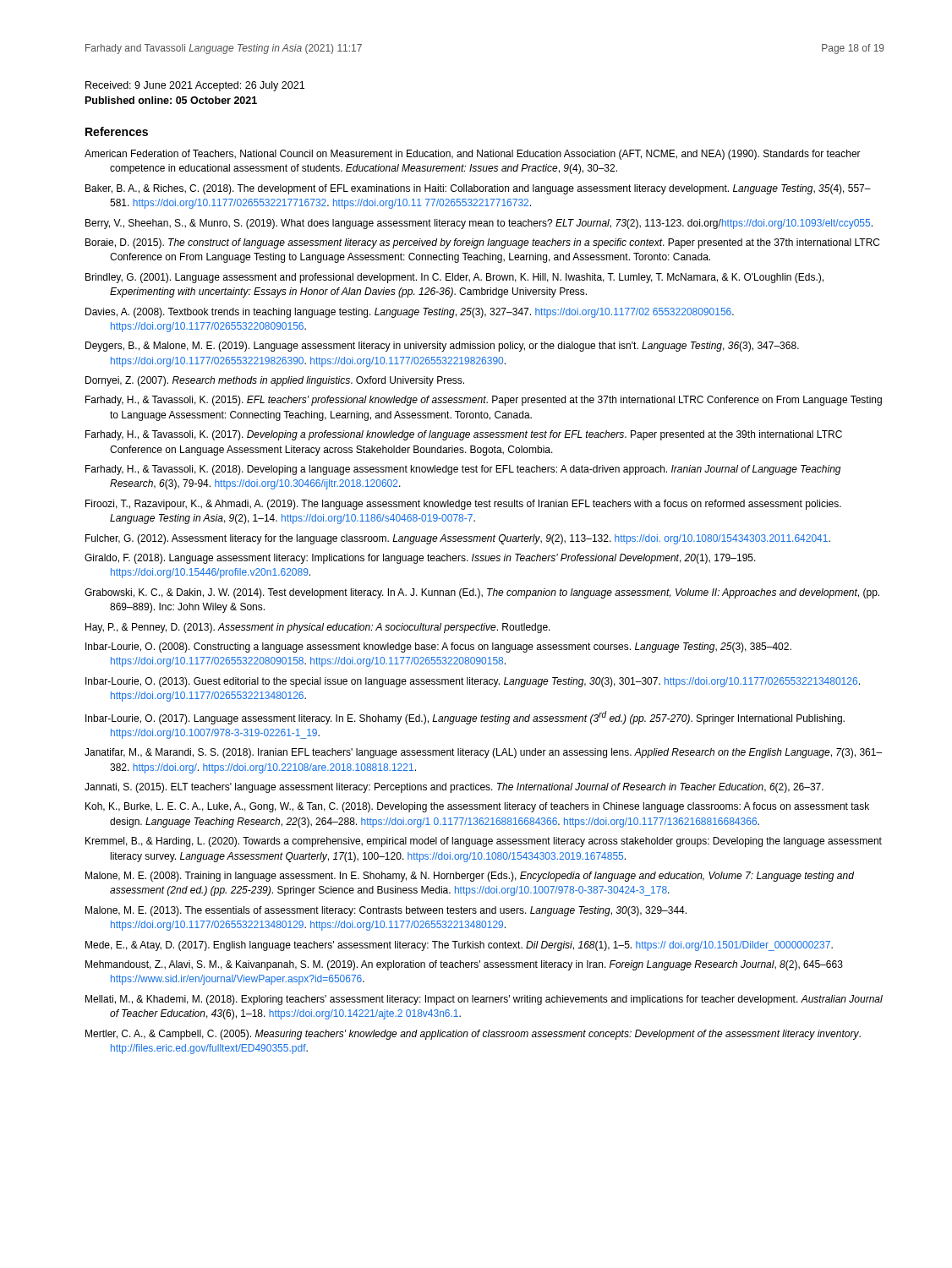Find the block starting "Giraldo, F. (2018). Language"
Screen dimensions: 1268x952
point(420,565)
